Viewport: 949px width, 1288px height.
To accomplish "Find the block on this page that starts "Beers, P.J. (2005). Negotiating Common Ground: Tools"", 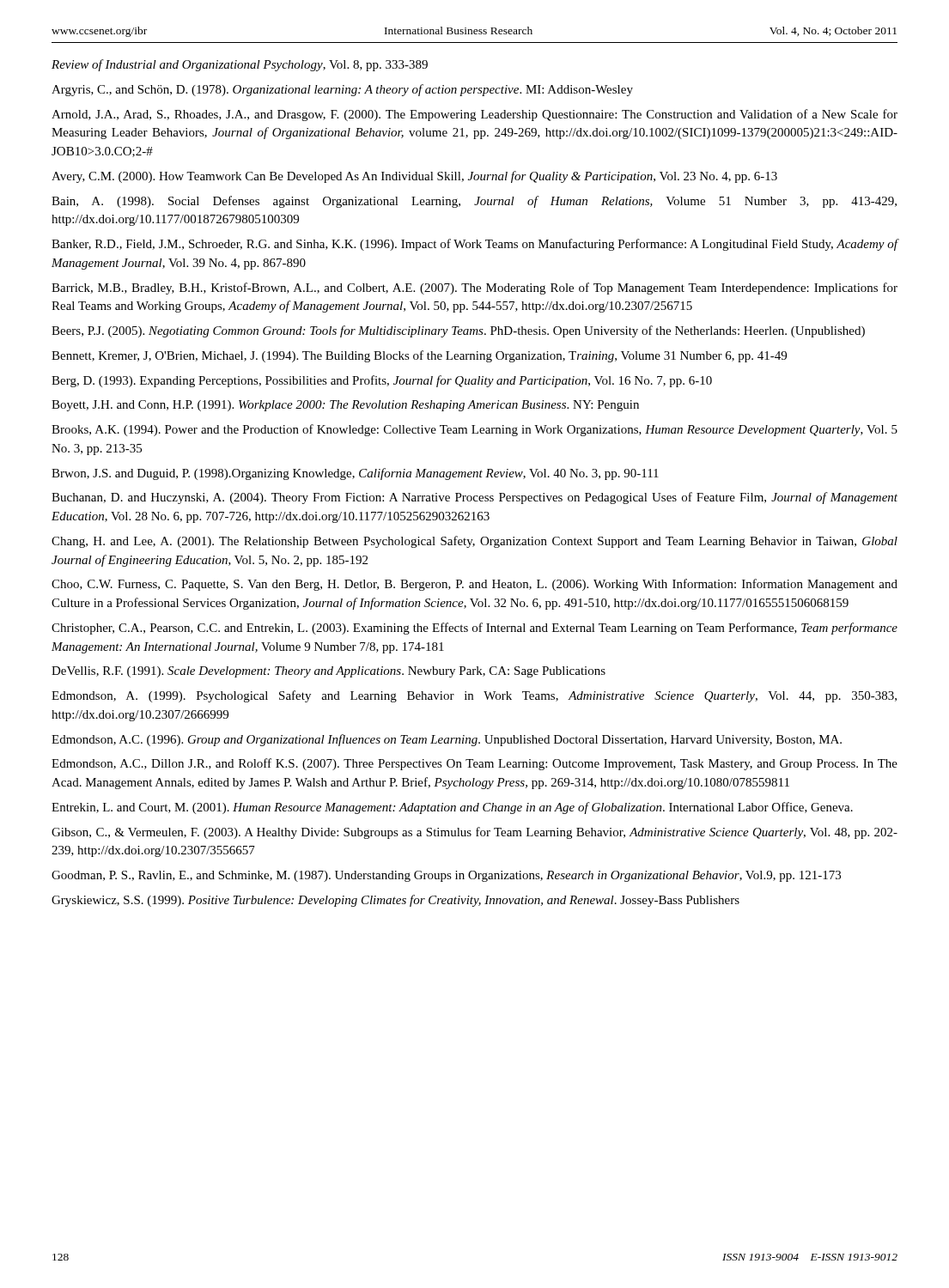I will (458, 331).
